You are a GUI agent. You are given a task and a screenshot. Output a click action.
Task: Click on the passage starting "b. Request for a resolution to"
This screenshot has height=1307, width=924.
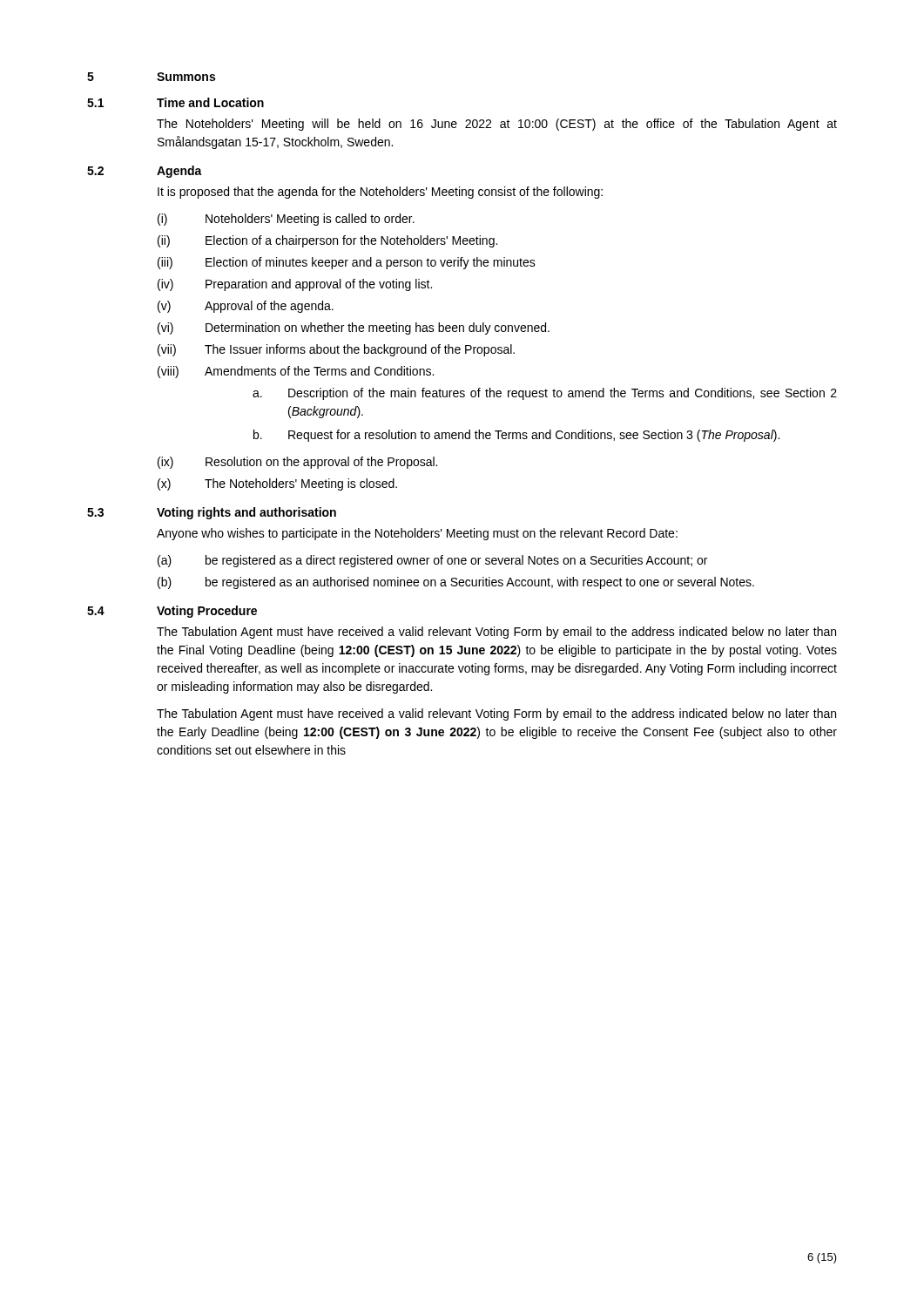545,435
